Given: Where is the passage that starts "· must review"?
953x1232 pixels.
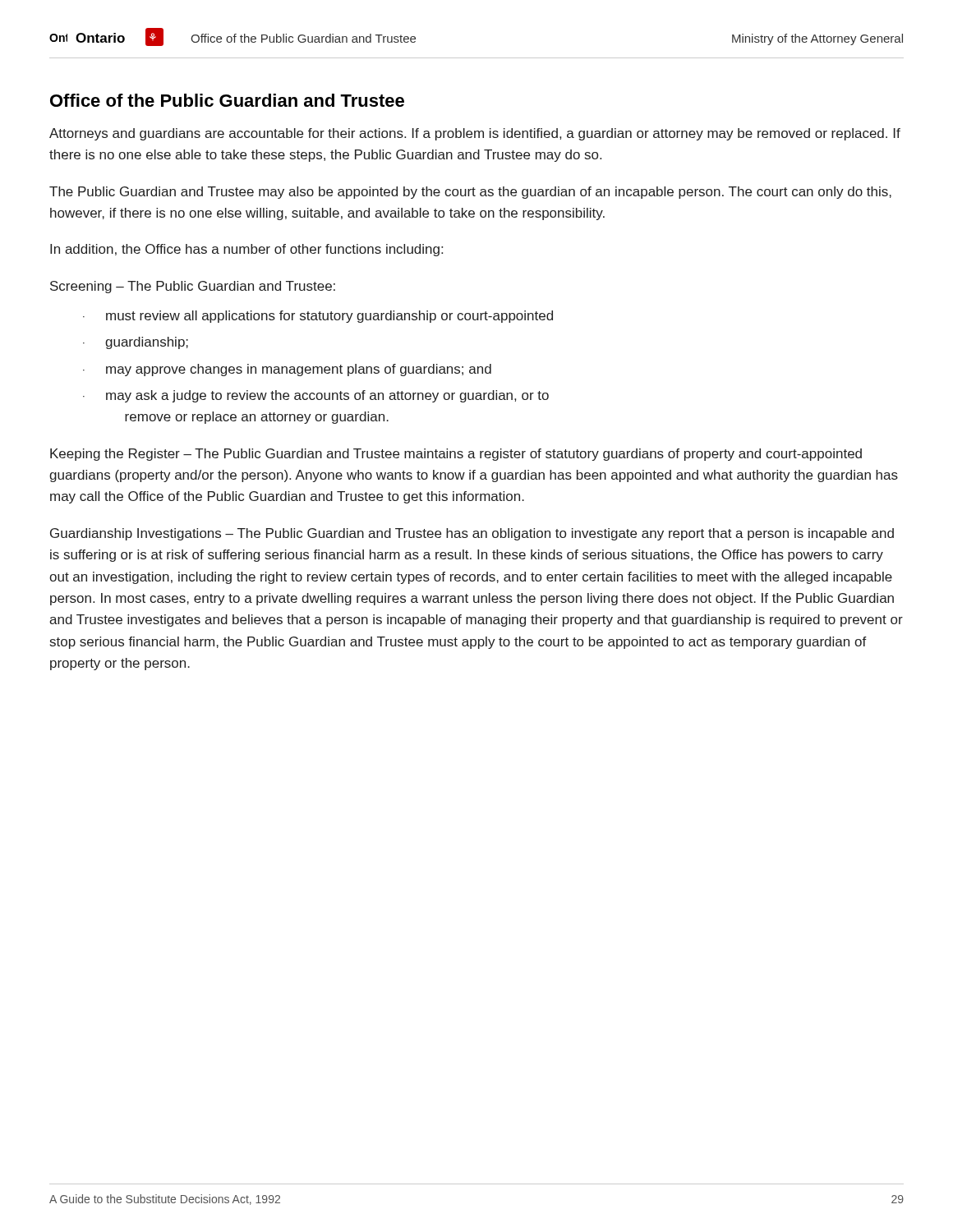Looking at the screenshot, I should 318,316.
